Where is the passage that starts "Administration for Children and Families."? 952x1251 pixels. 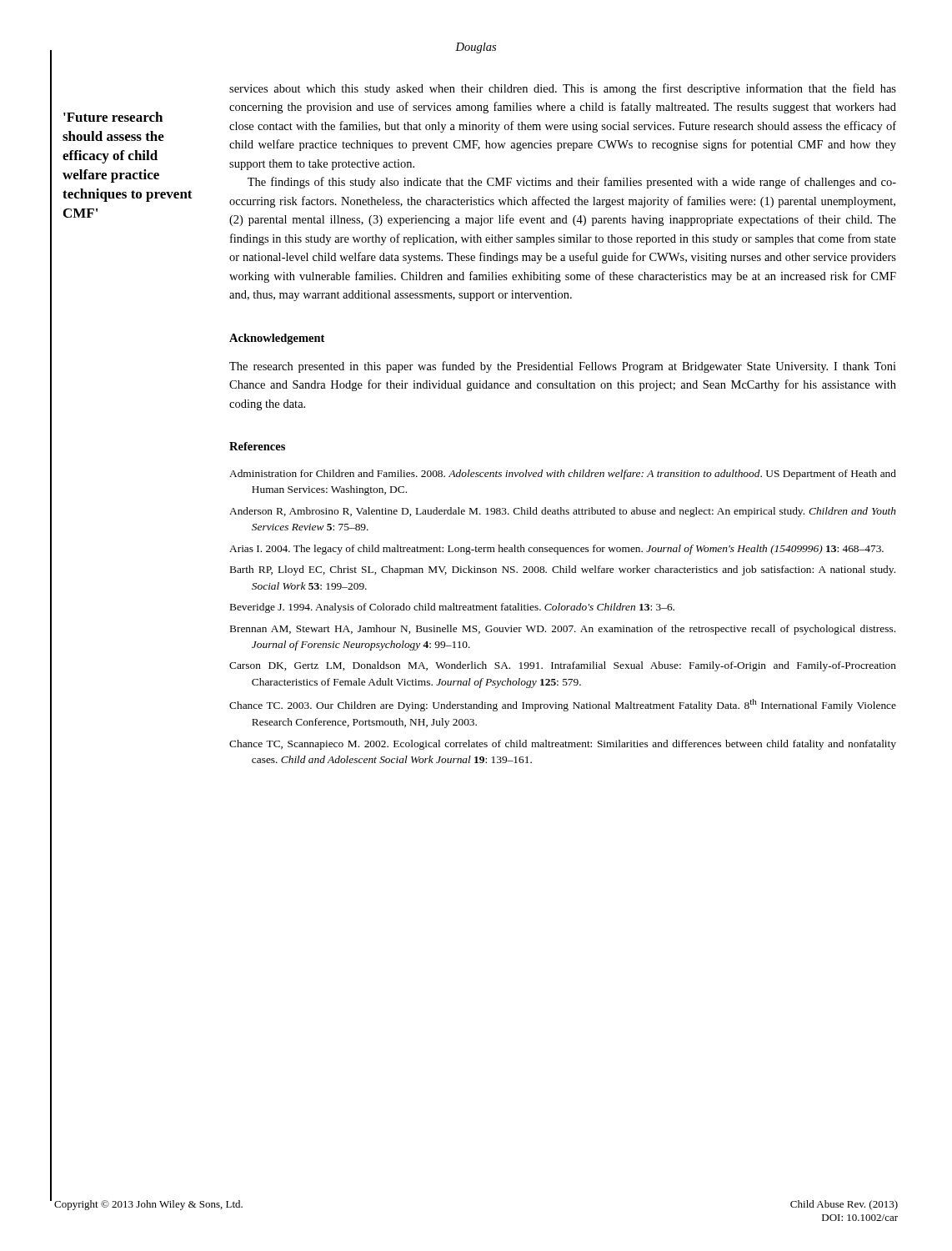point(563,481)
